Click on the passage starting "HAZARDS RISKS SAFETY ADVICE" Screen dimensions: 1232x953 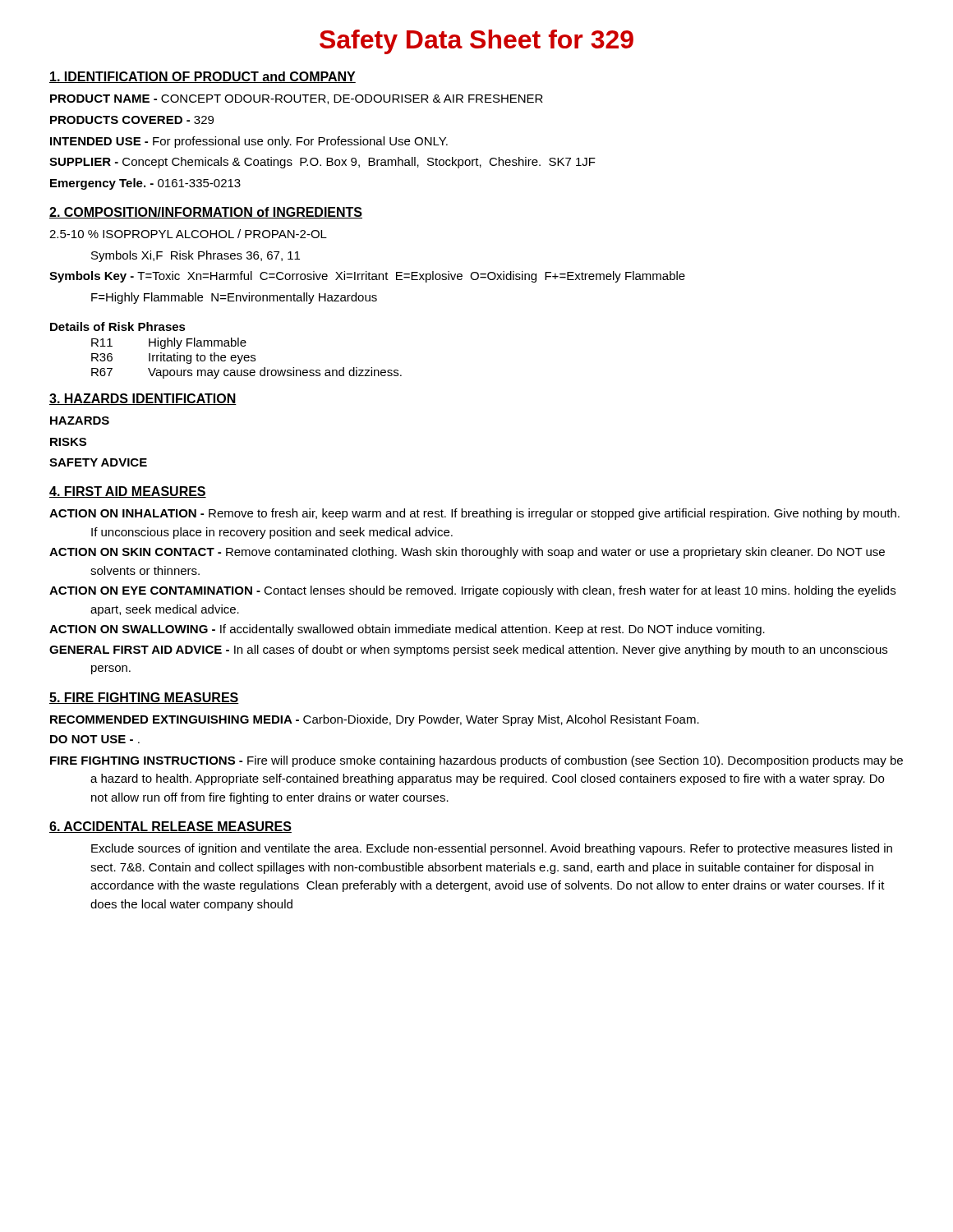coord(80,421)
